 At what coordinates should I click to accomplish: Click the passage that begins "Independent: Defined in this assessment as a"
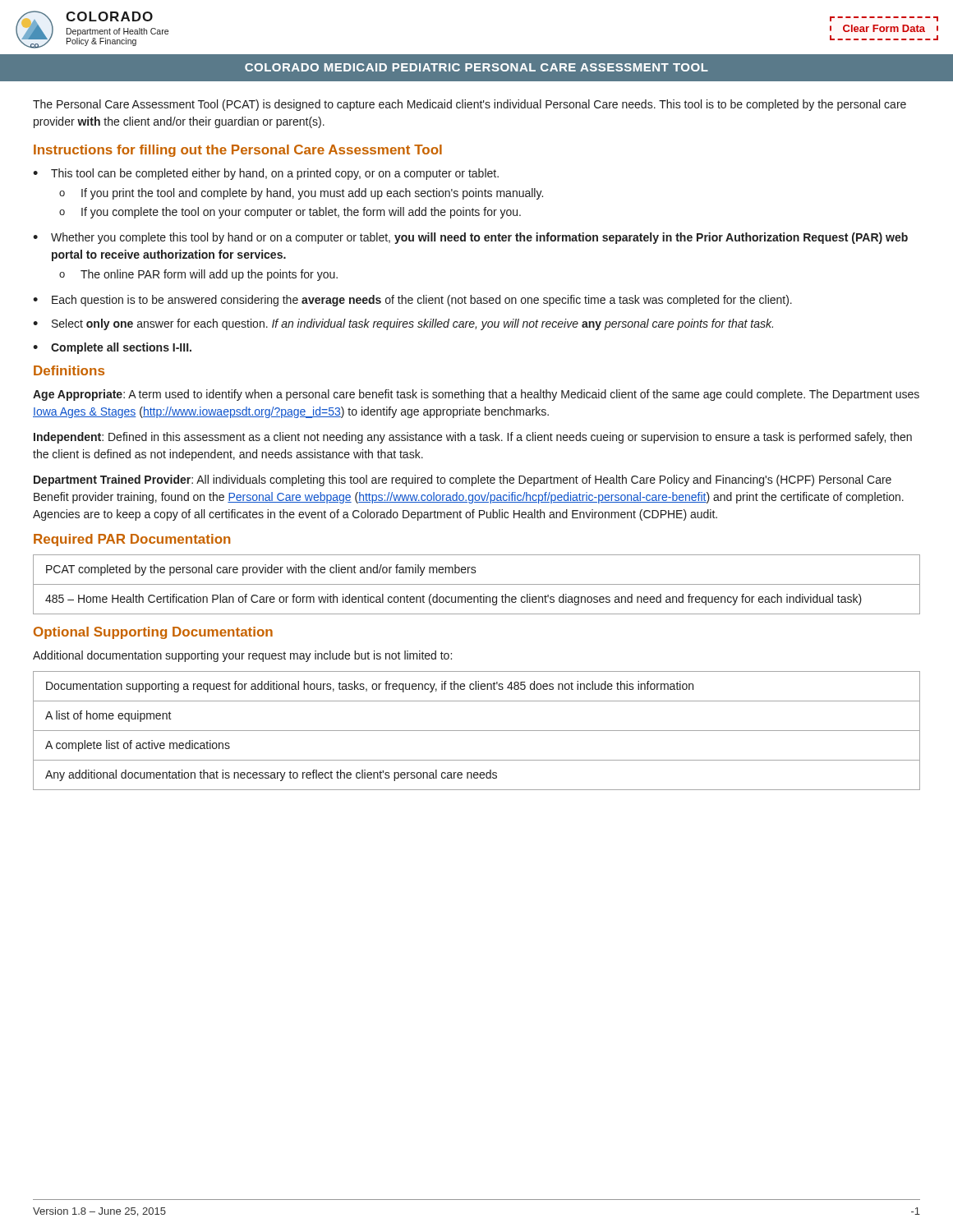(x=473, y=446)
